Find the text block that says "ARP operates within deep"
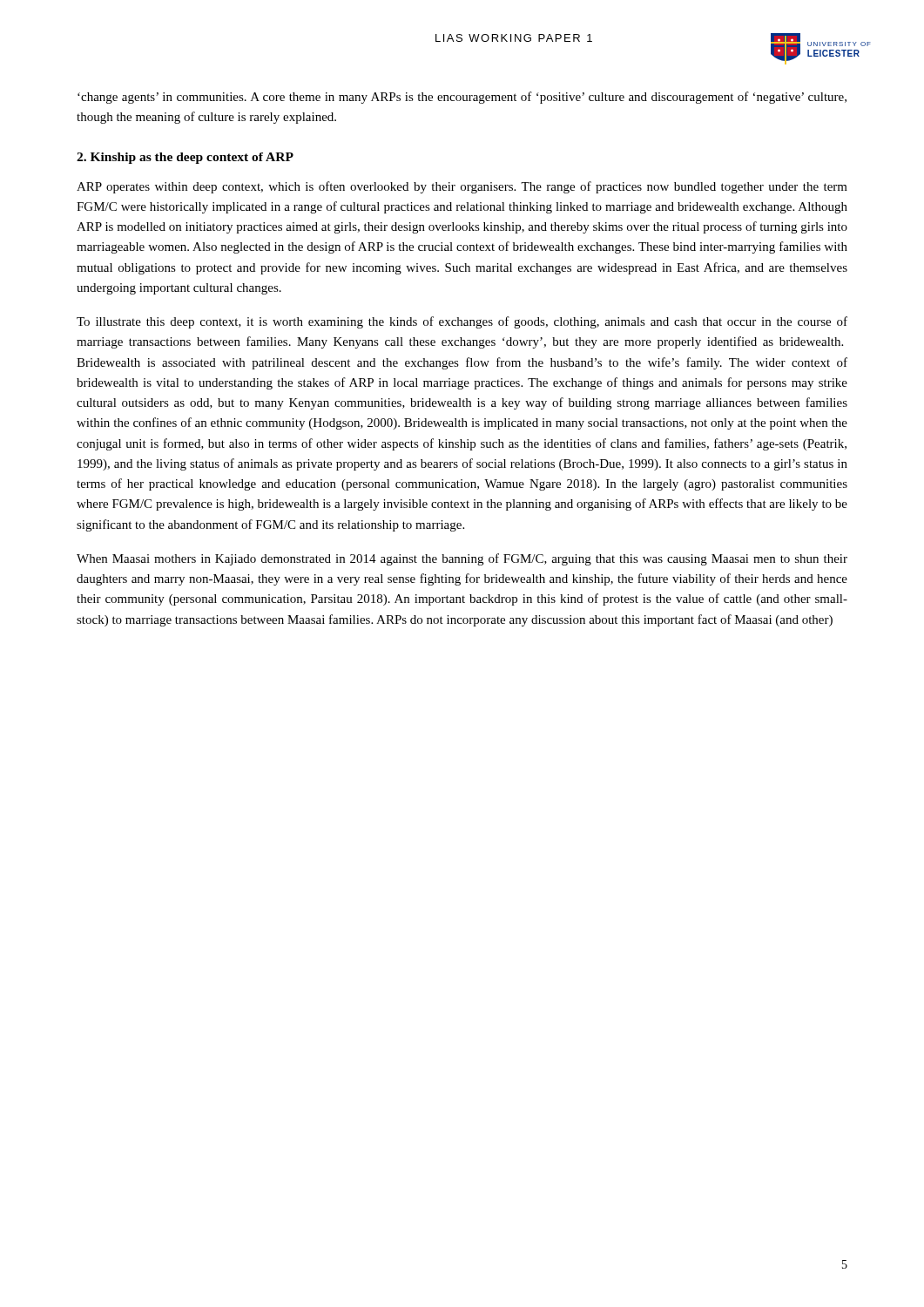 click(x=462, y=237)
